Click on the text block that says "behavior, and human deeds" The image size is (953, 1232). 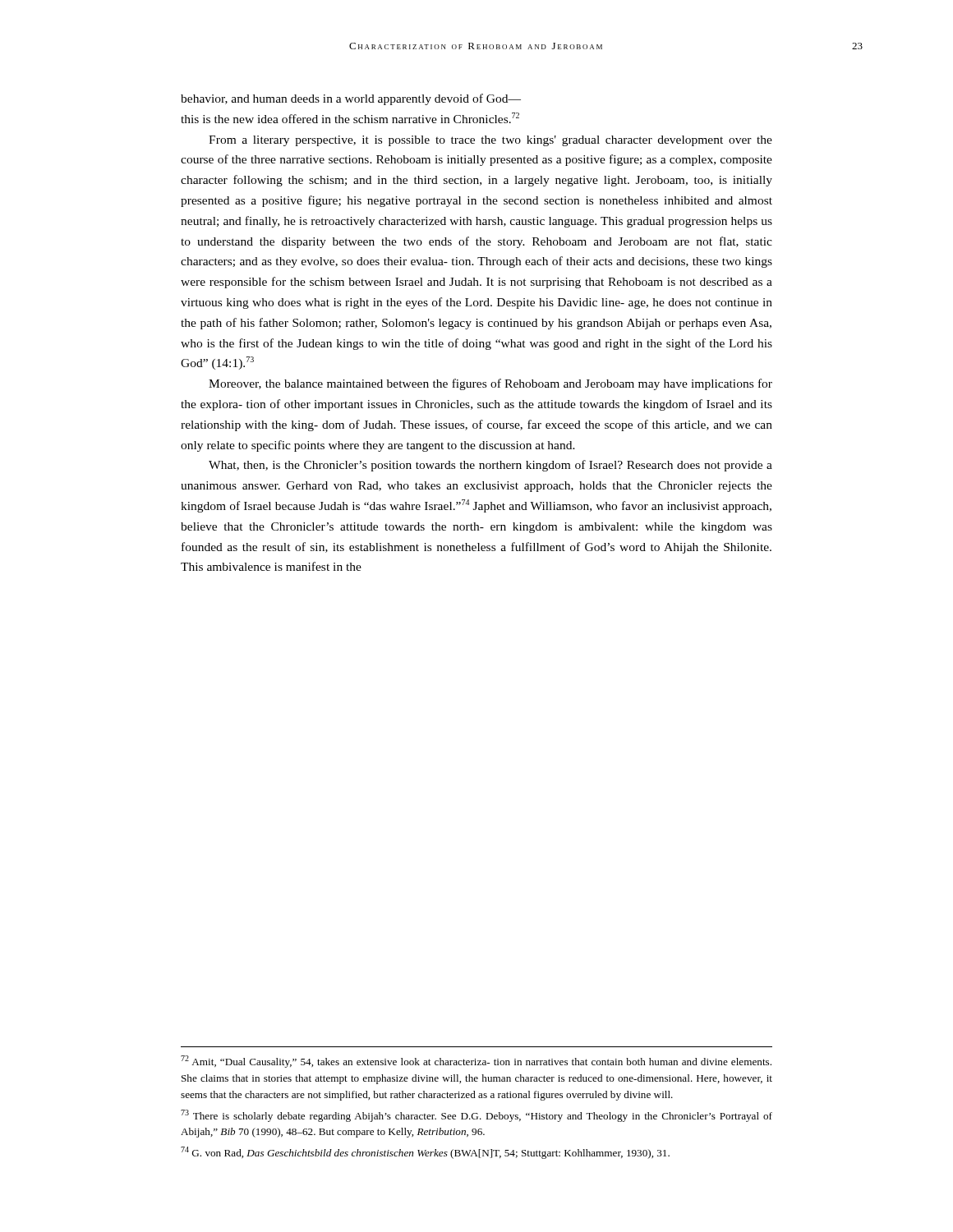click(x=351, y=108)
